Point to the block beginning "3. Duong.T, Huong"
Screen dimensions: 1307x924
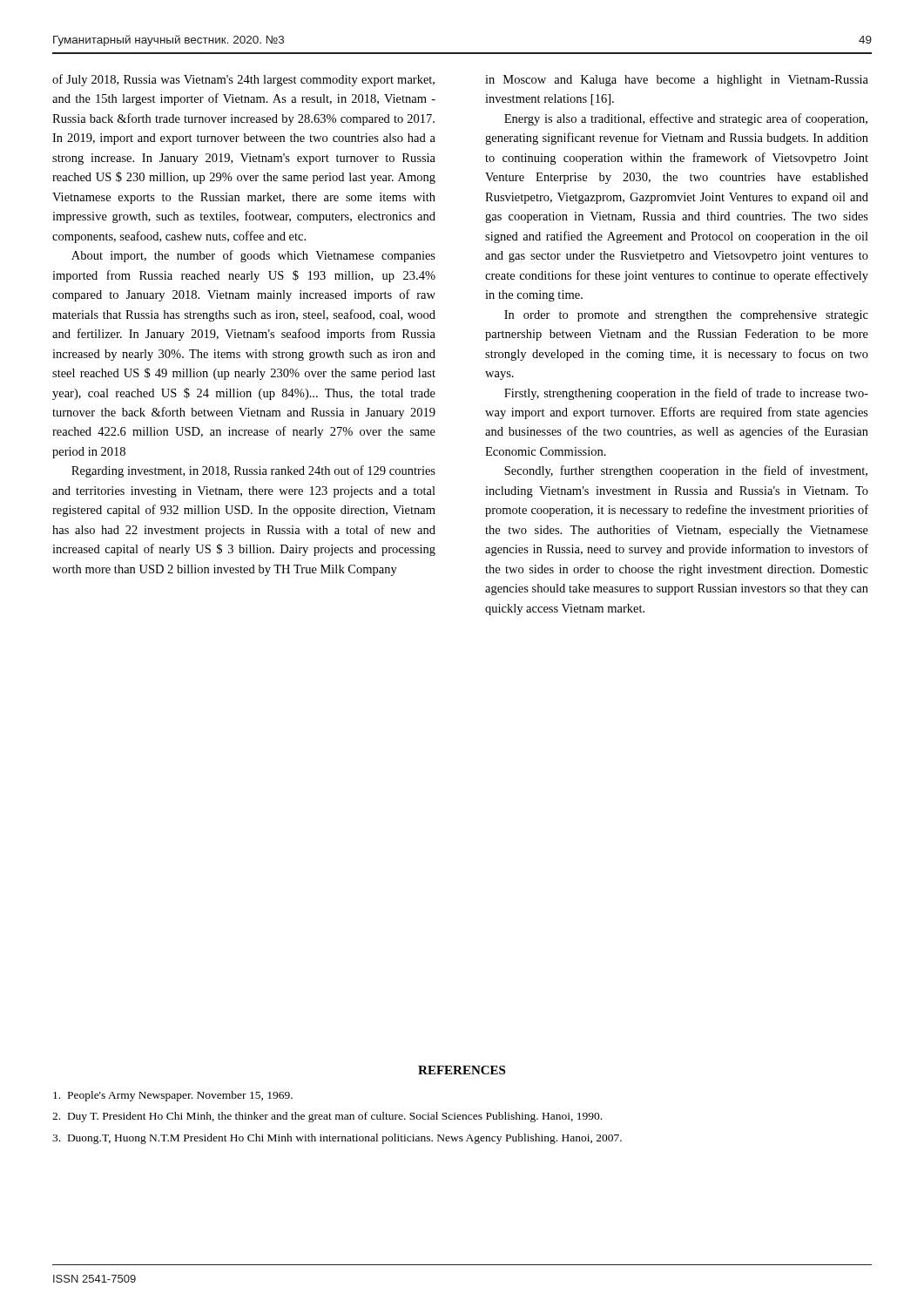click(337, 1137)
